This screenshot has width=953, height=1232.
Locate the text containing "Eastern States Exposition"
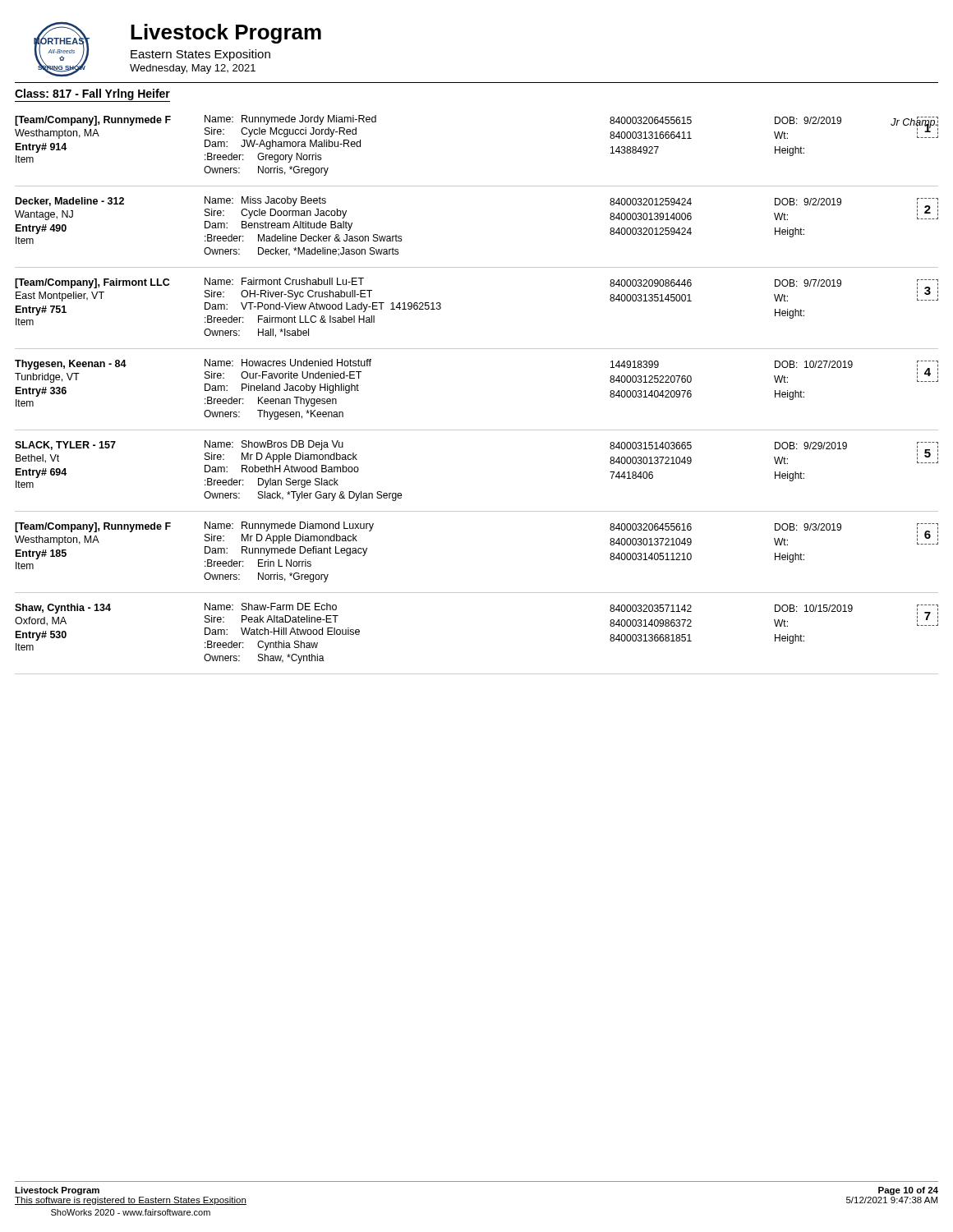point(226,54)
